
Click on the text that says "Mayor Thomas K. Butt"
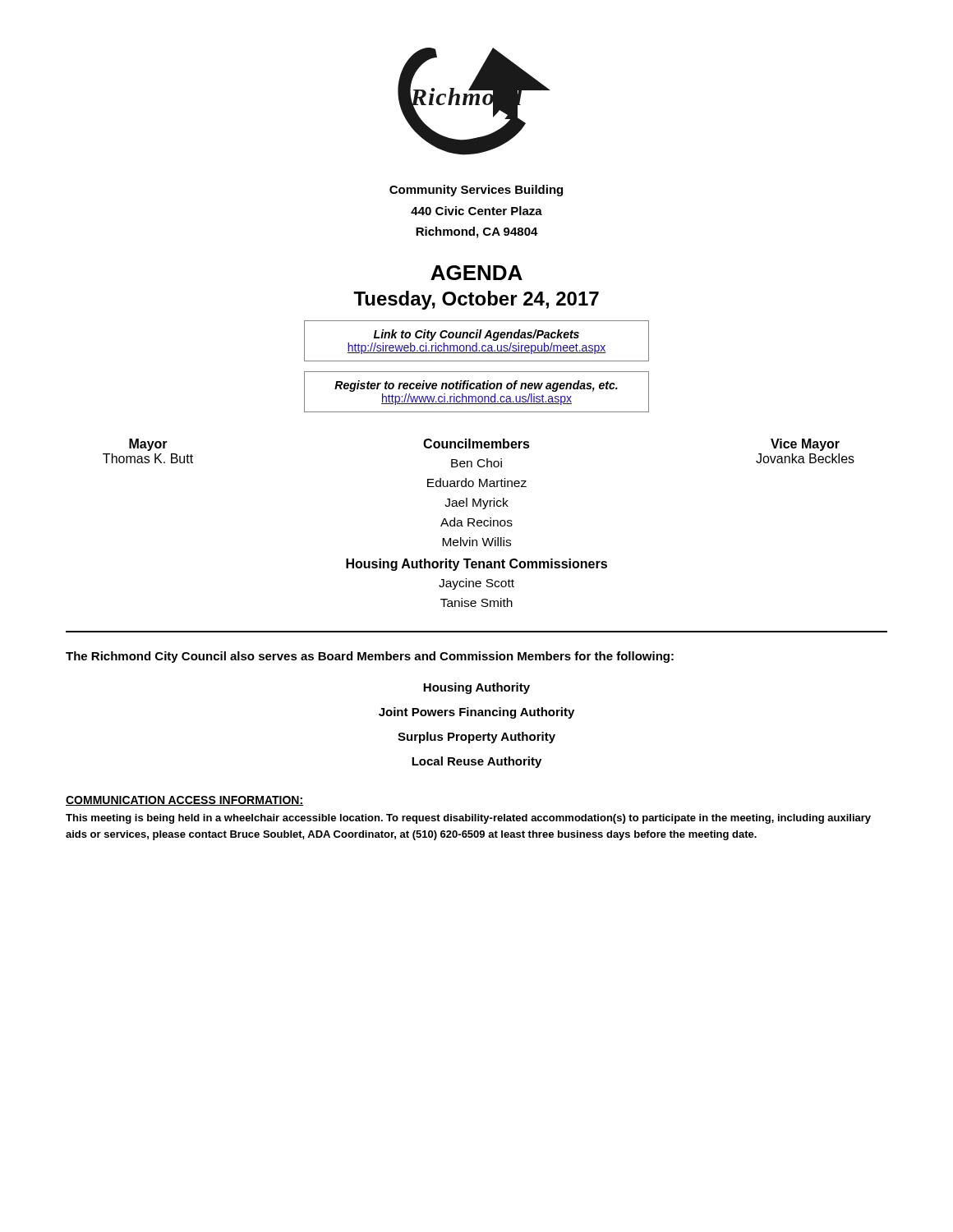148,451
